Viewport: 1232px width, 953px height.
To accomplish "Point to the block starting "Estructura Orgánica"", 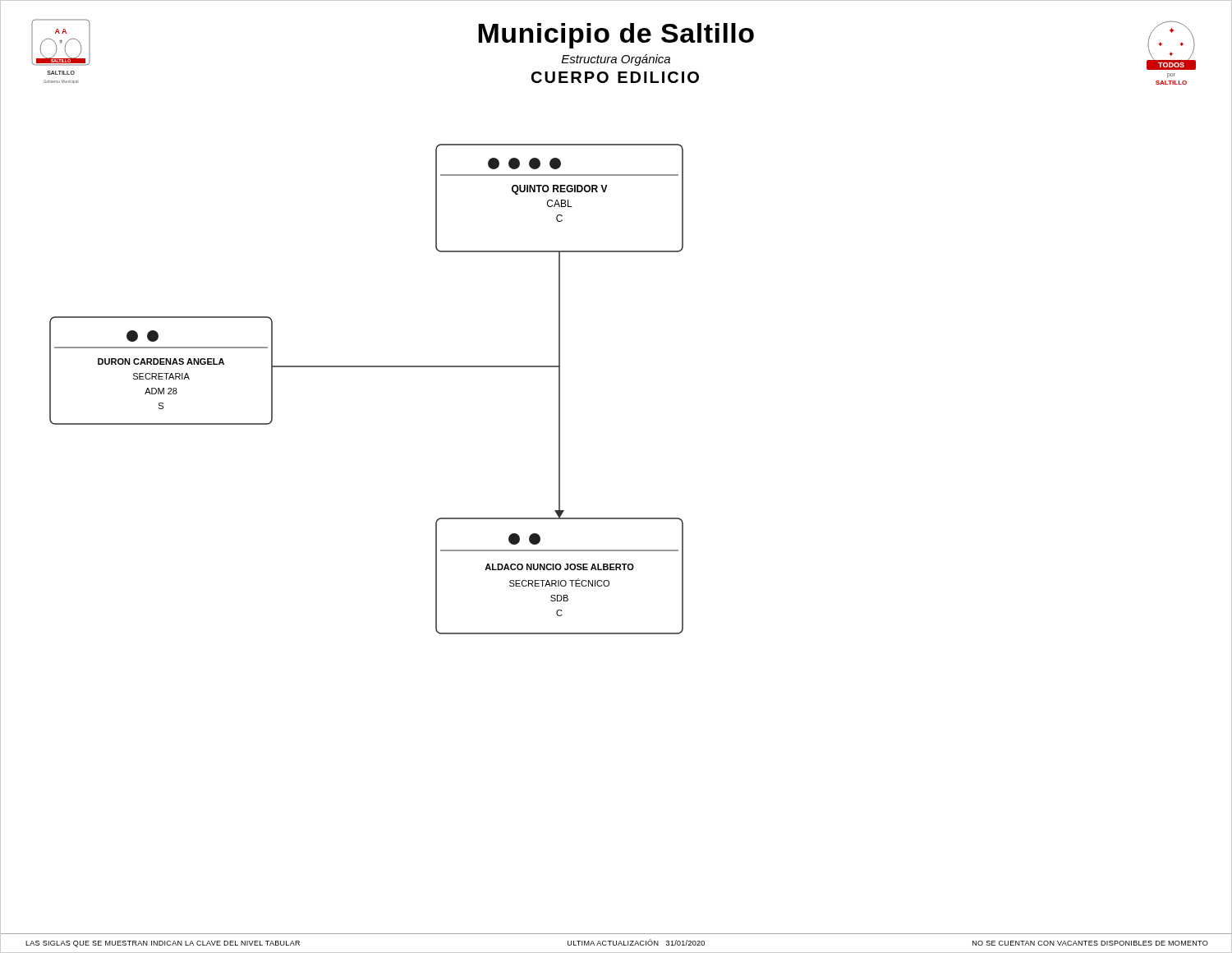I will pyautogui.click(x=616, y=59).
